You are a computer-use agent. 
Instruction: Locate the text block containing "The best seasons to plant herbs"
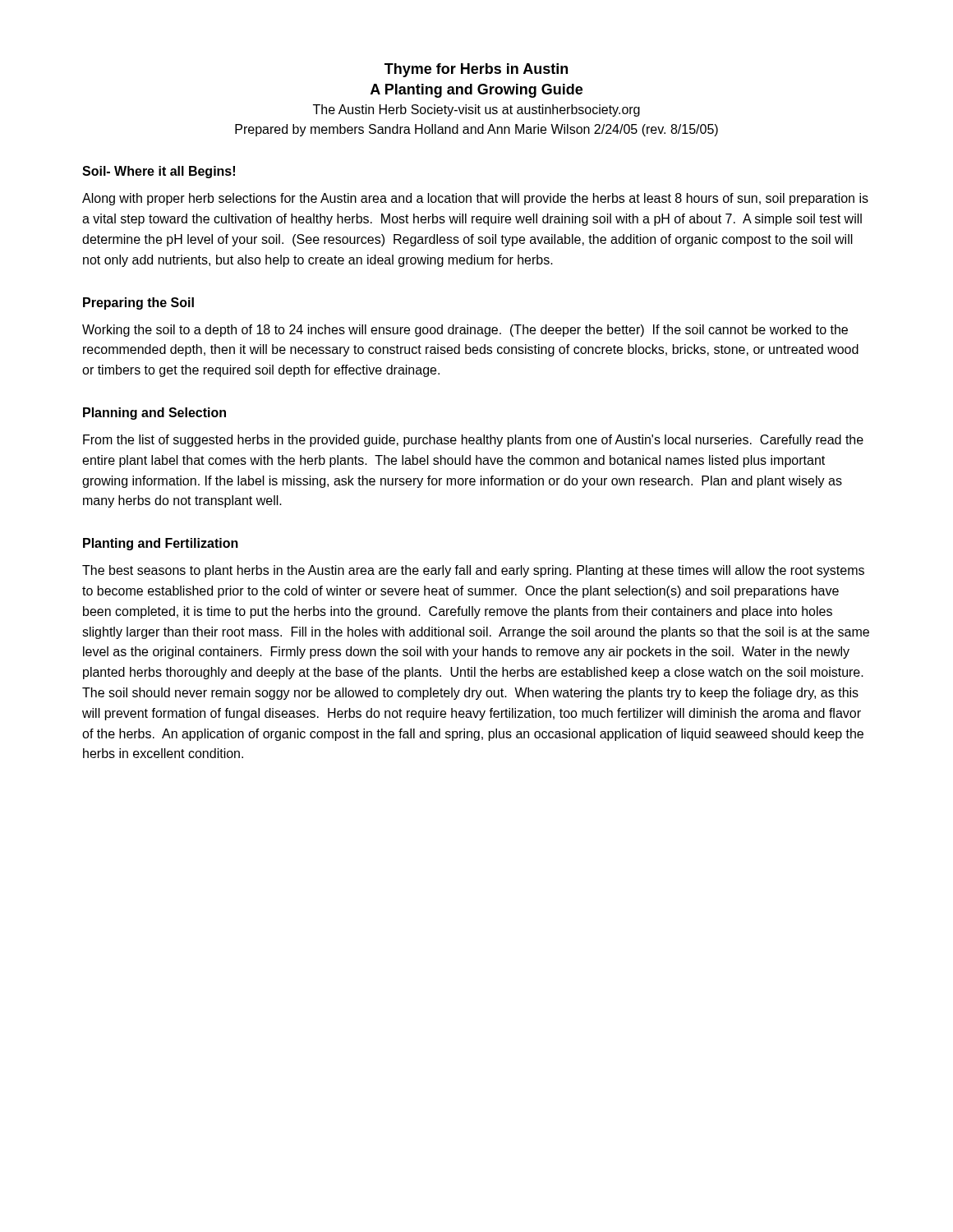pos(476,662)
